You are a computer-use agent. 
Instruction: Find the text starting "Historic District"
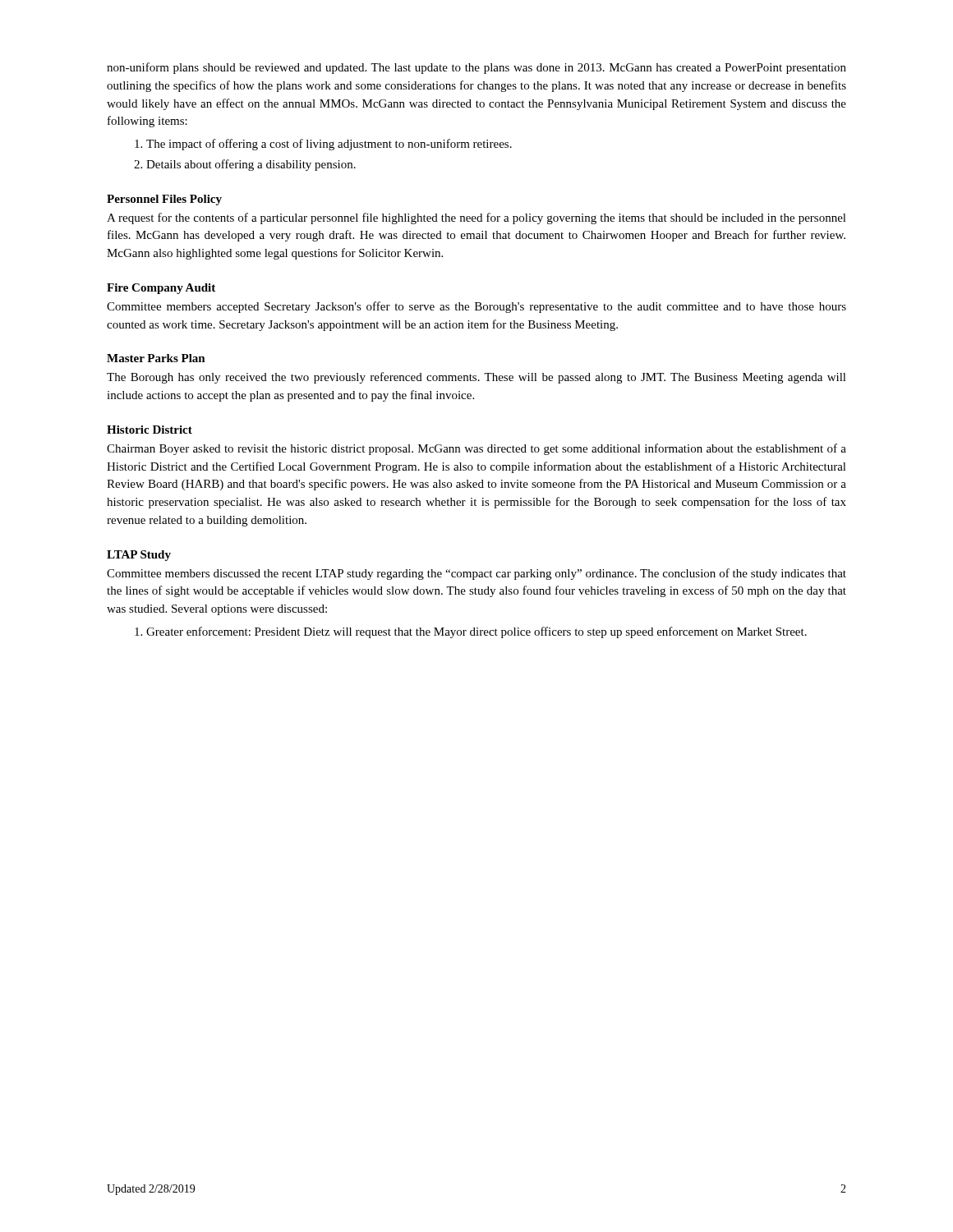(x=149, y=429)
